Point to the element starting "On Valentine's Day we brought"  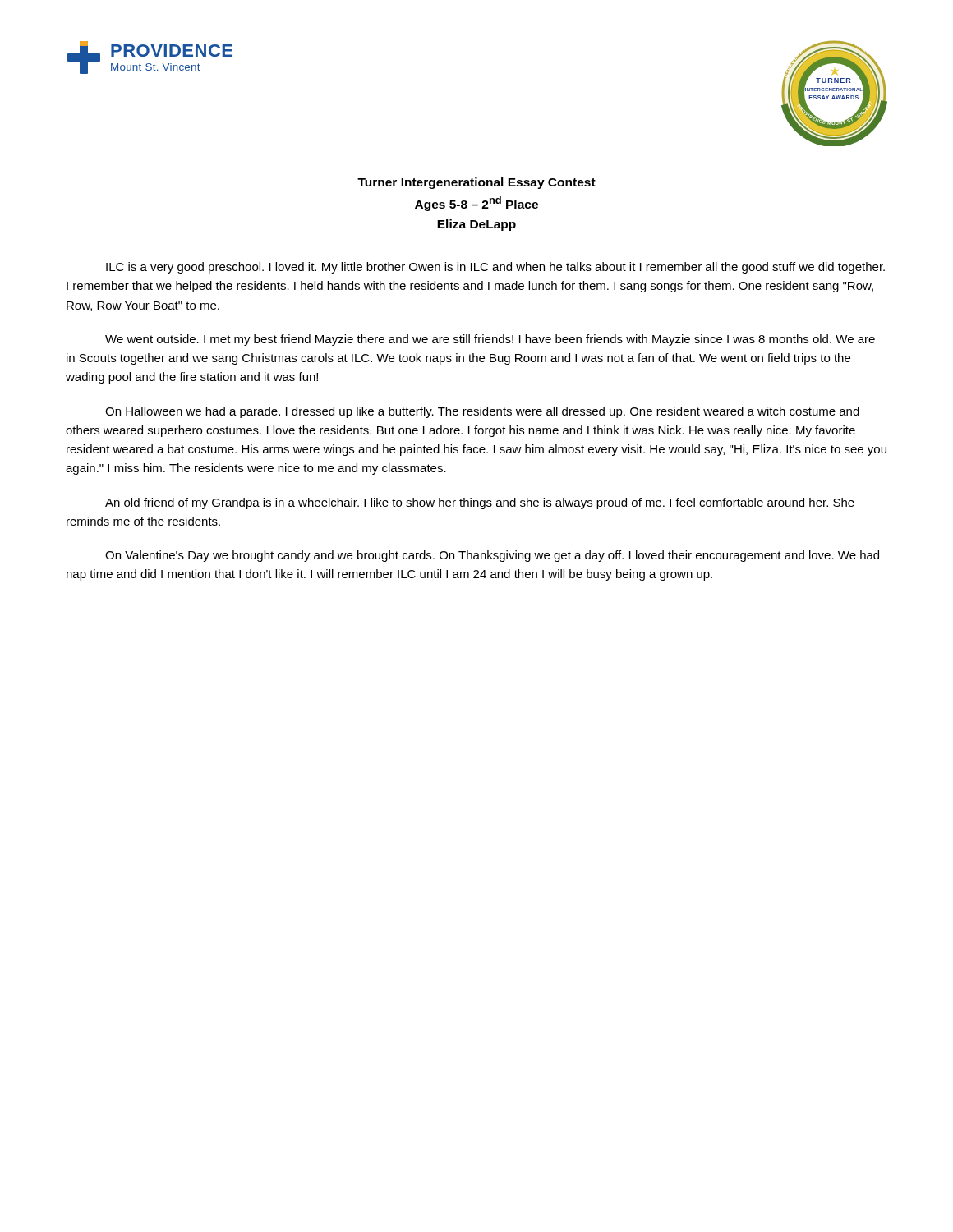(476, 565)
